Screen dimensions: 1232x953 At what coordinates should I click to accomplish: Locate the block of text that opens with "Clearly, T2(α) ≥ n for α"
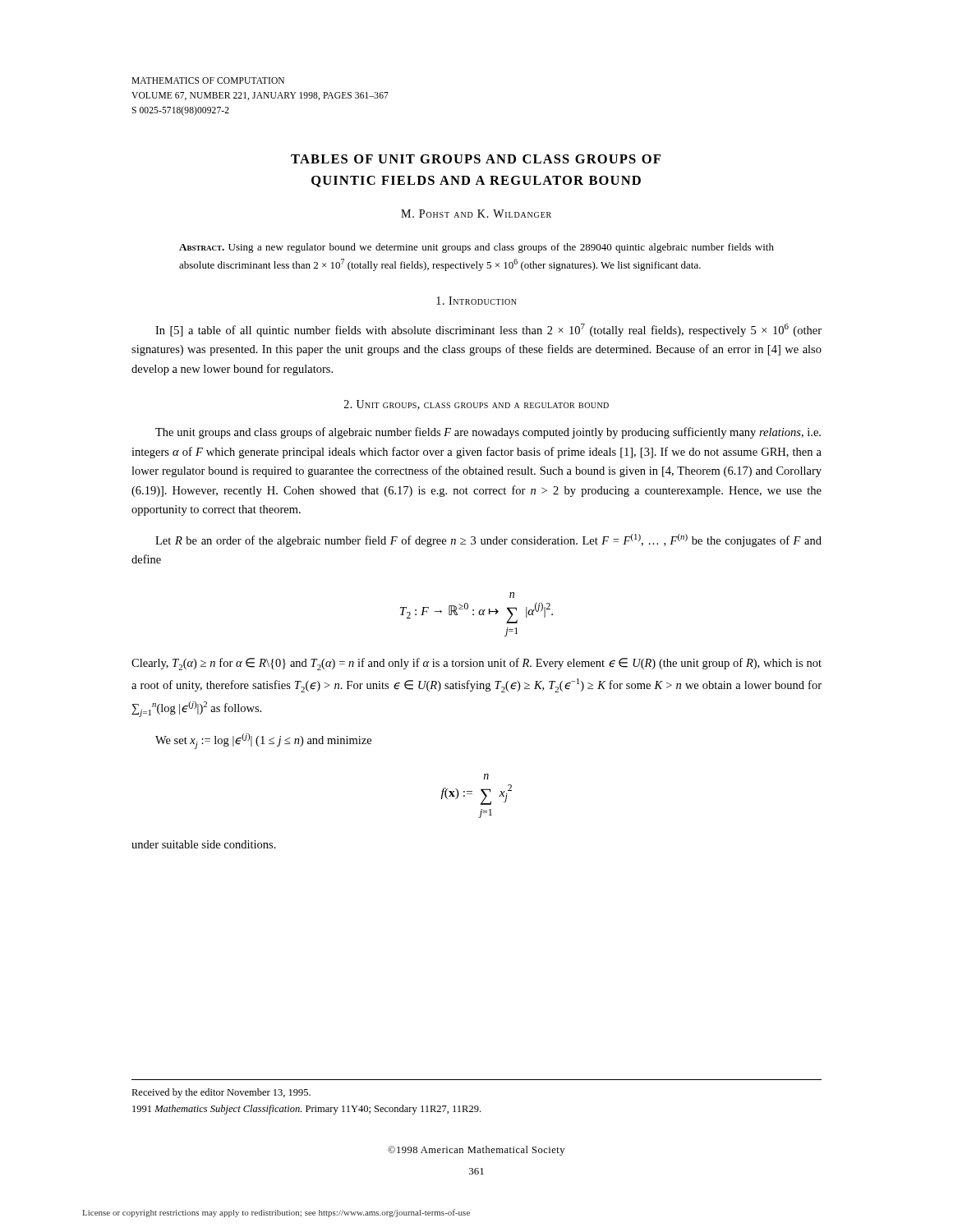(476, 686)
